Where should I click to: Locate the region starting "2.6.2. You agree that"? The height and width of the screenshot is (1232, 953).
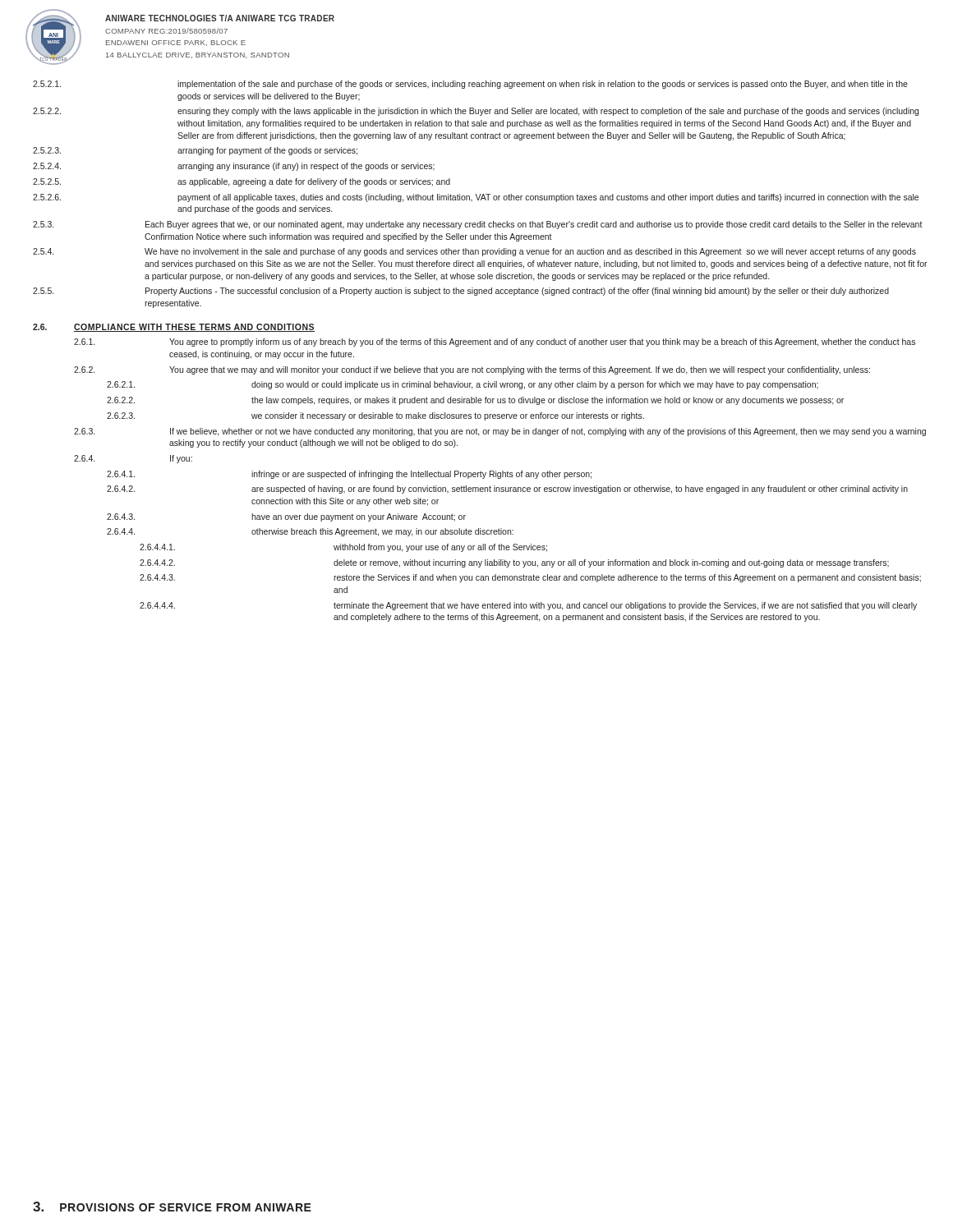481,370
